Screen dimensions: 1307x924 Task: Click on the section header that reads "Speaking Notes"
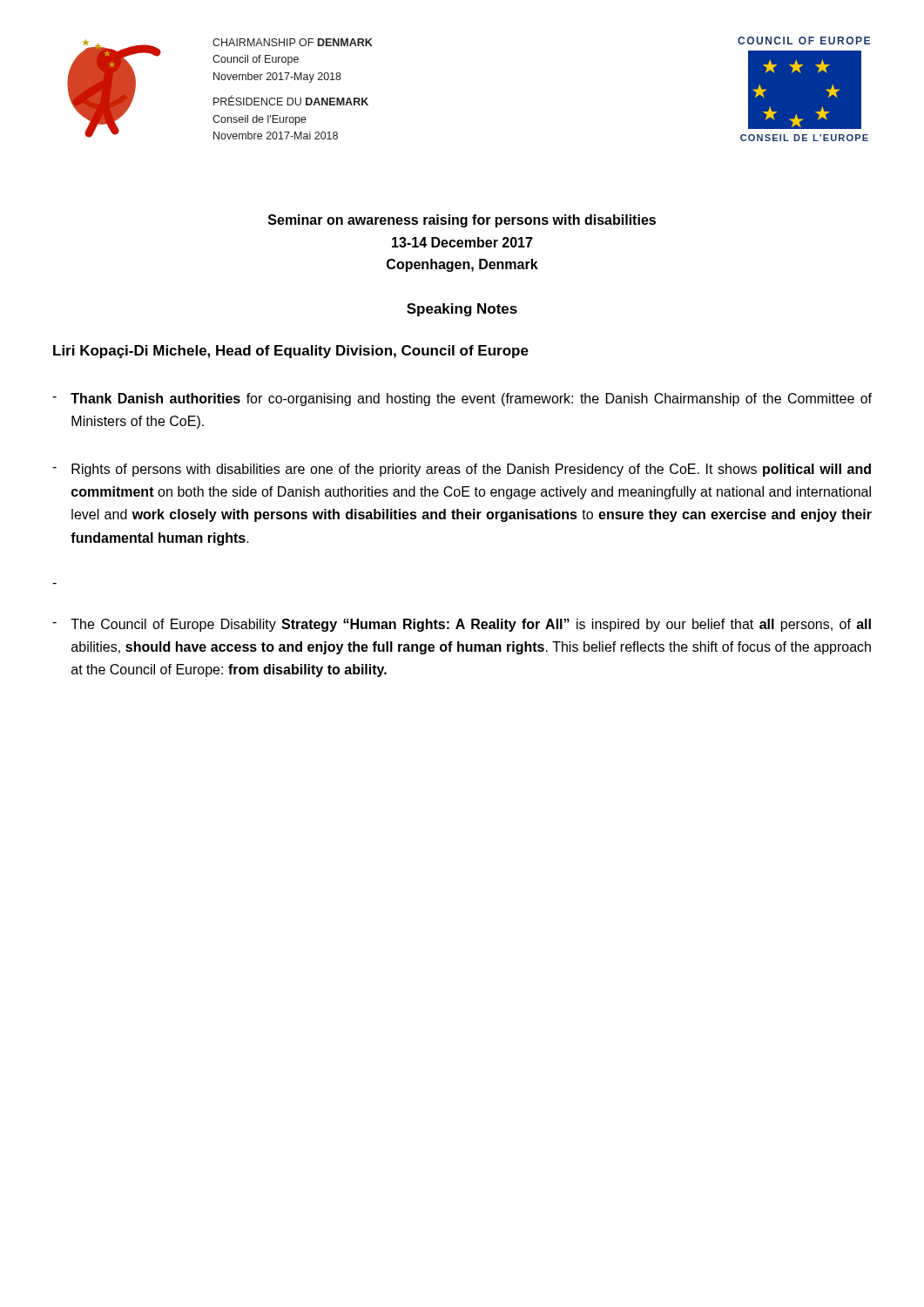click(x=462, y=309)
